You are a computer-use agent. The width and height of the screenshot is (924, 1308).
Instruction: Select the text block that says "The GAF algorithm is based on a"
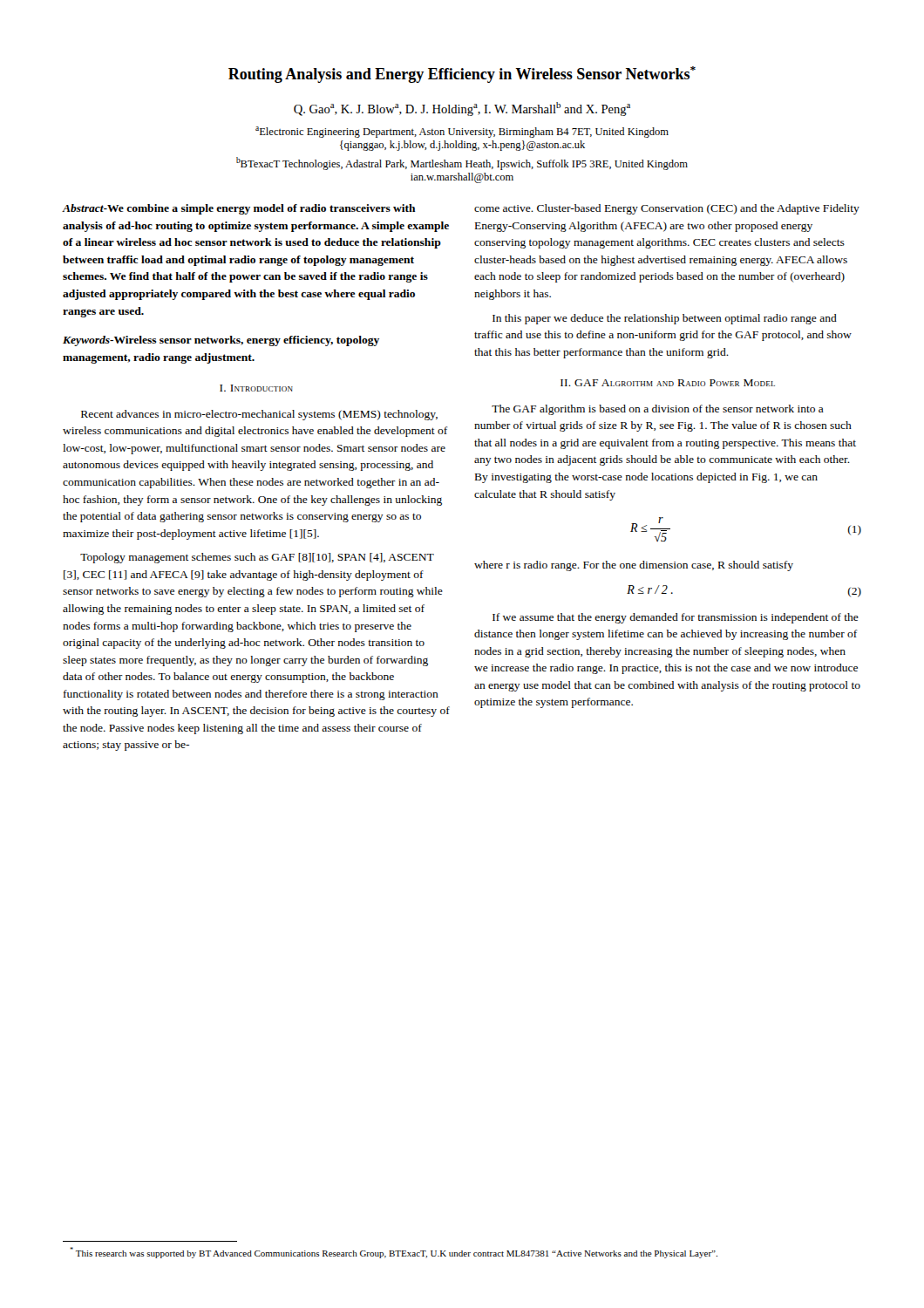click(x=665, y=451)
